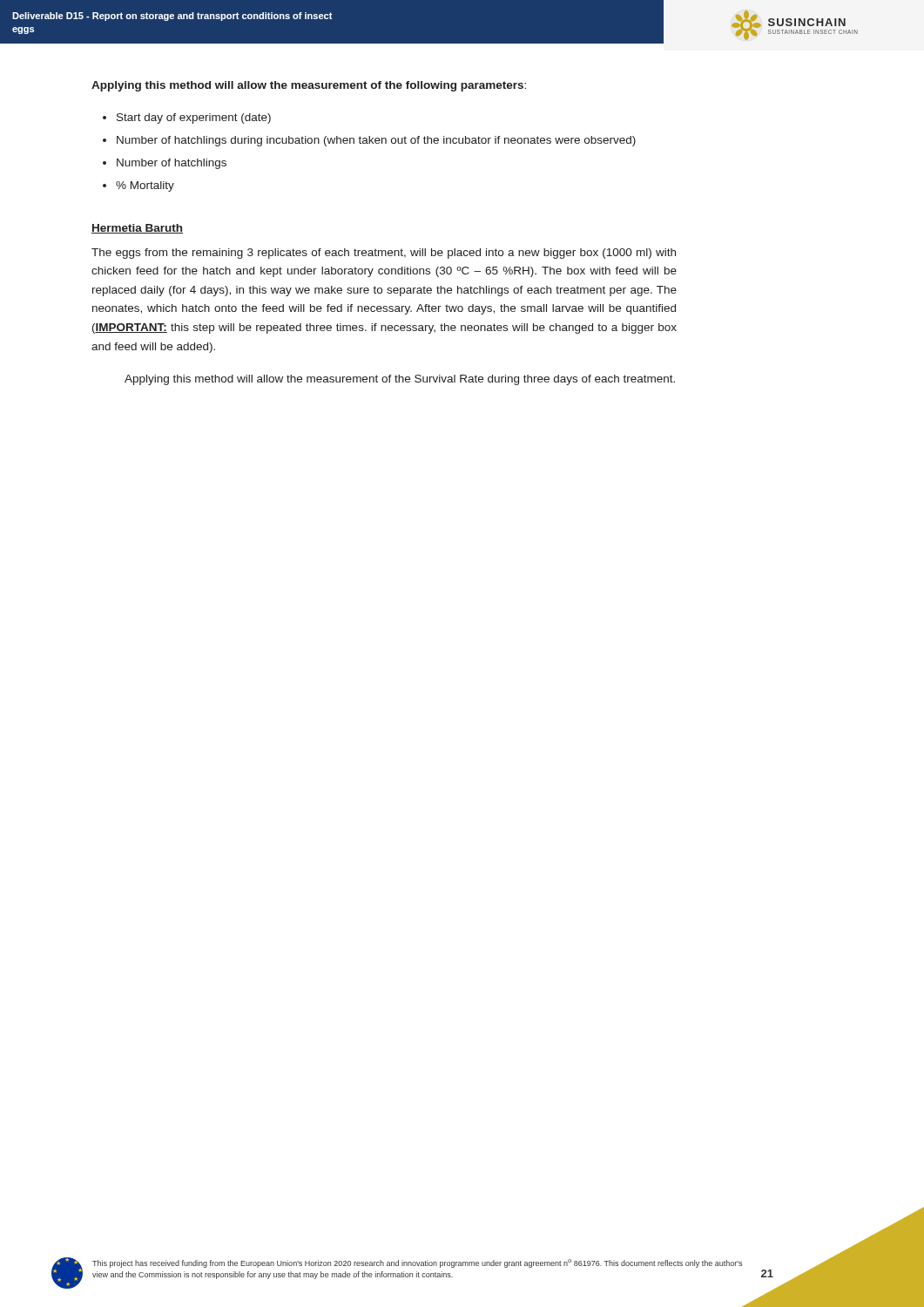Viewport: 924px width, 1307px height.
Task: Locate the list item that says "% Mortality"
Action: click(145, 185)
